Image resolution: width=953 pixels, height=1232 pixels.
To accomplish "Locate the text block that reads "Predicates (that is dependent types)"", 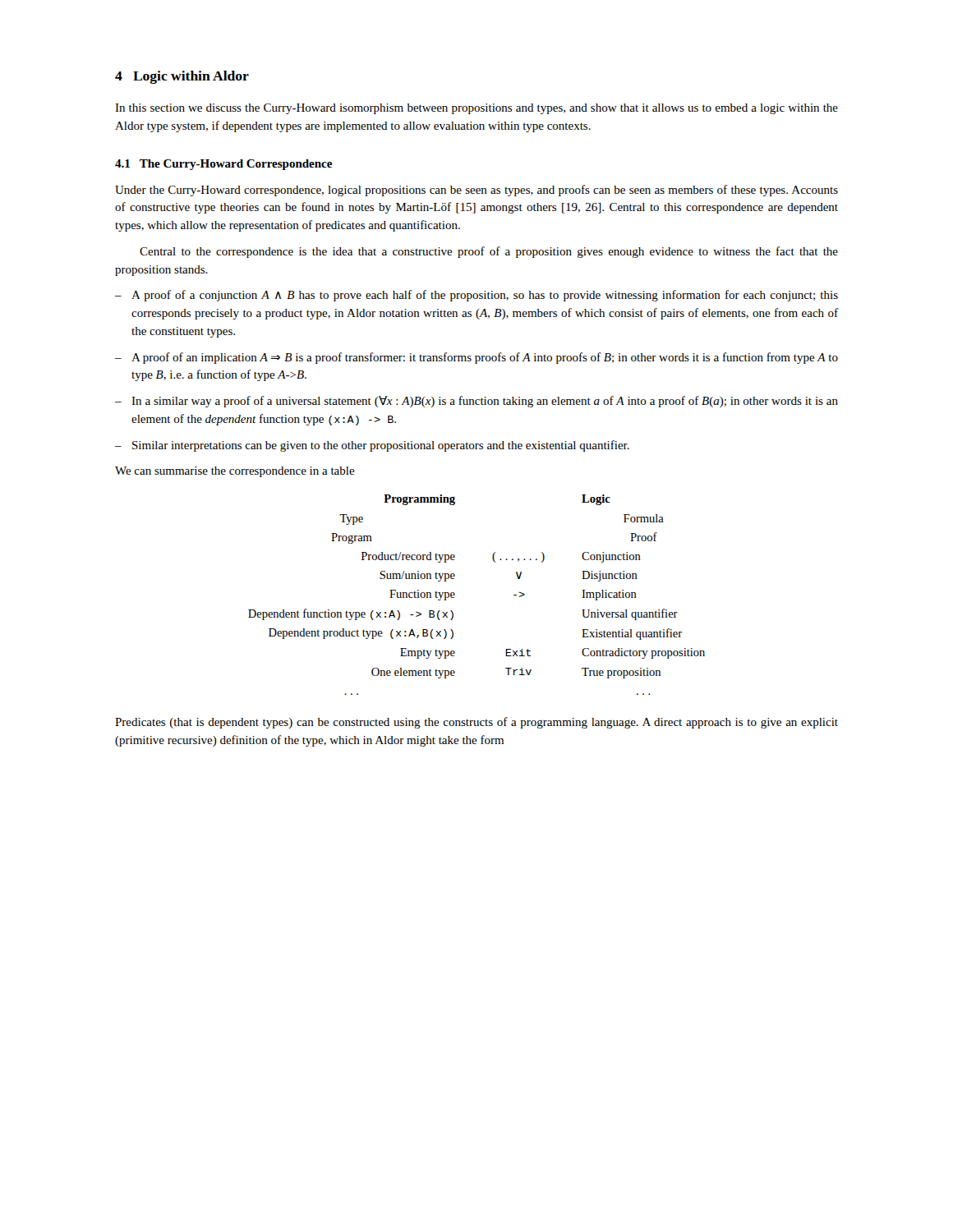I will point(476,731).
